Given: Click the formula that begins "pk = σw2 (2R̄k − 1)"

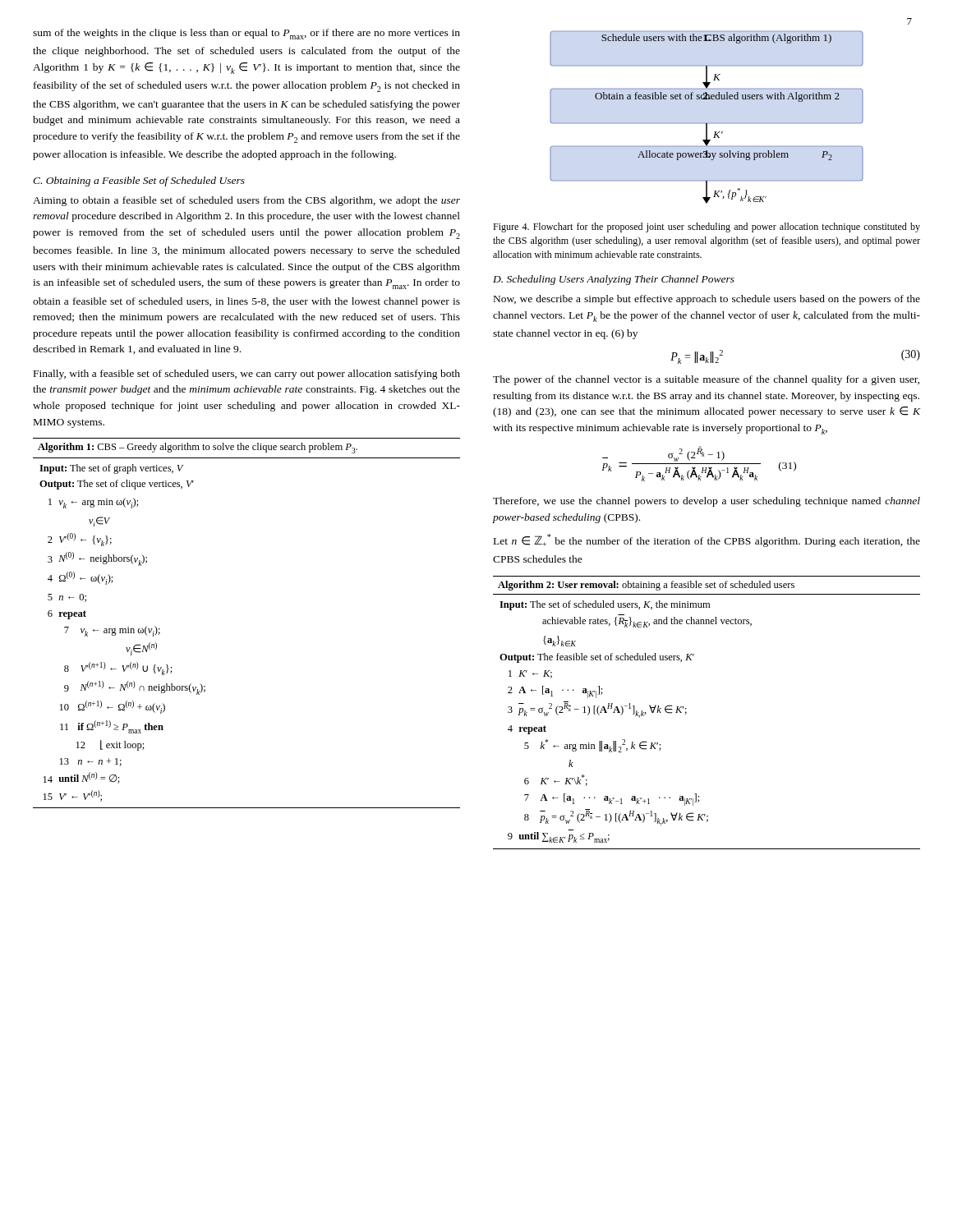Looking at the screenshot, I should coord(698,465).
